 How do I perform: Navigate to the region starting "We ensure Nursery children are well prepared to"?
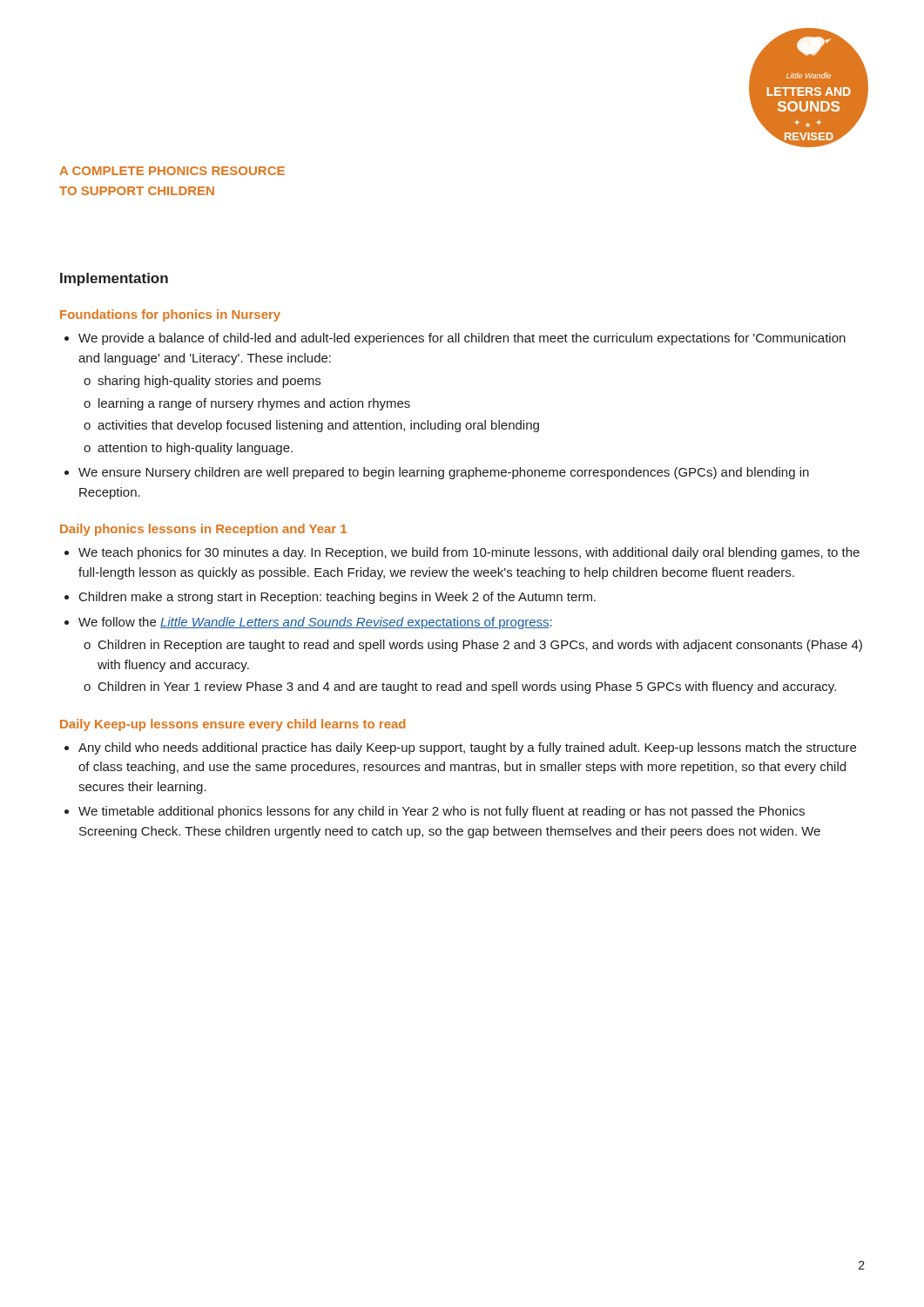(444, 482)
